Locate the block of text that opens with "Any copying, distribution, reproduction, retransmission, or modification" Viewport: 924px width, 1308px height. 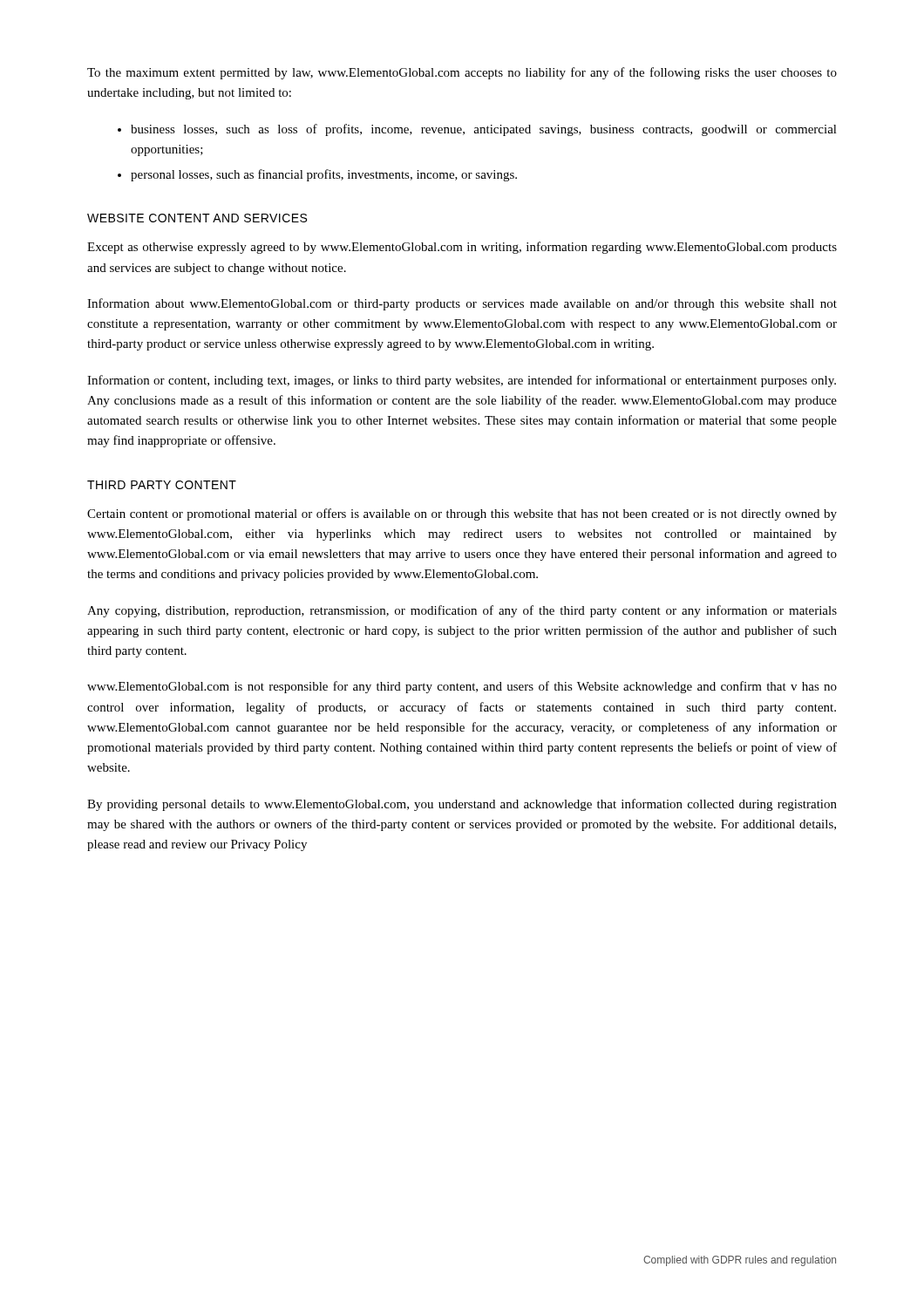coord(462,630)
